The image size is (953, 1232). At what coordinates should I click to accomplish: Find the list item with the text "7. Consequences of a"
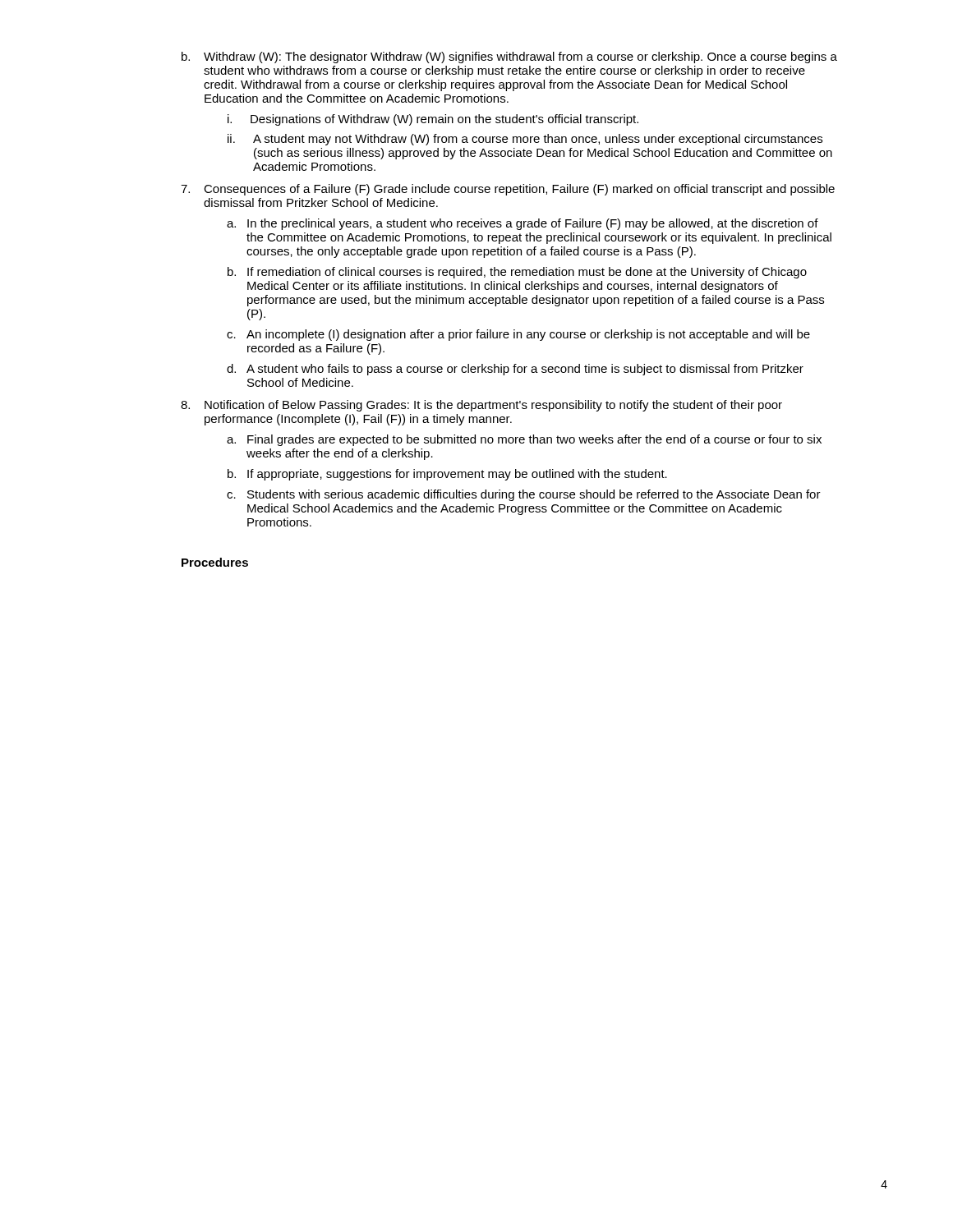509,285
